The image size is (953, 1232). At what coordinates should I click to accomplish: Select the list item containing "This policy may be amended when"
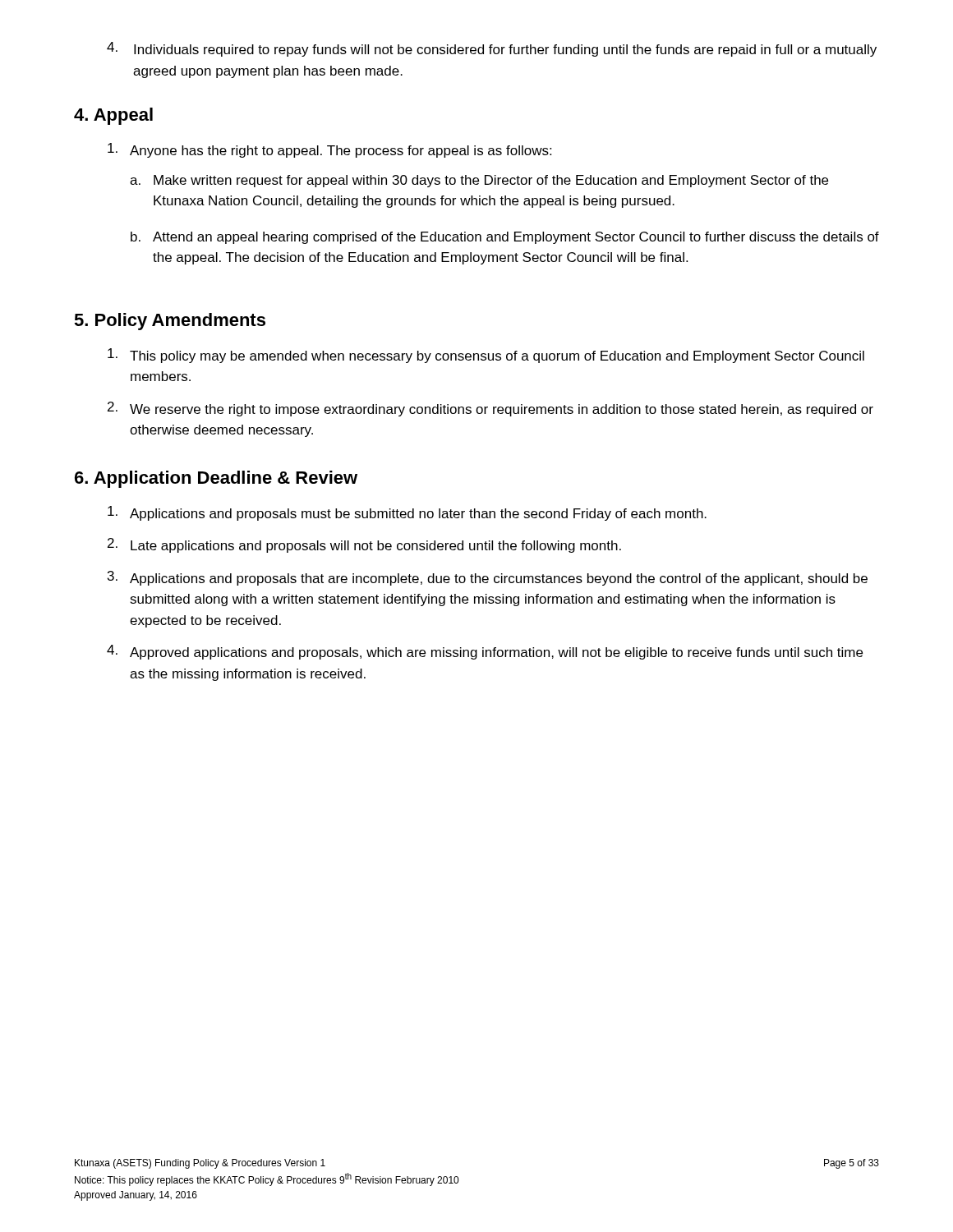[493, 366]
